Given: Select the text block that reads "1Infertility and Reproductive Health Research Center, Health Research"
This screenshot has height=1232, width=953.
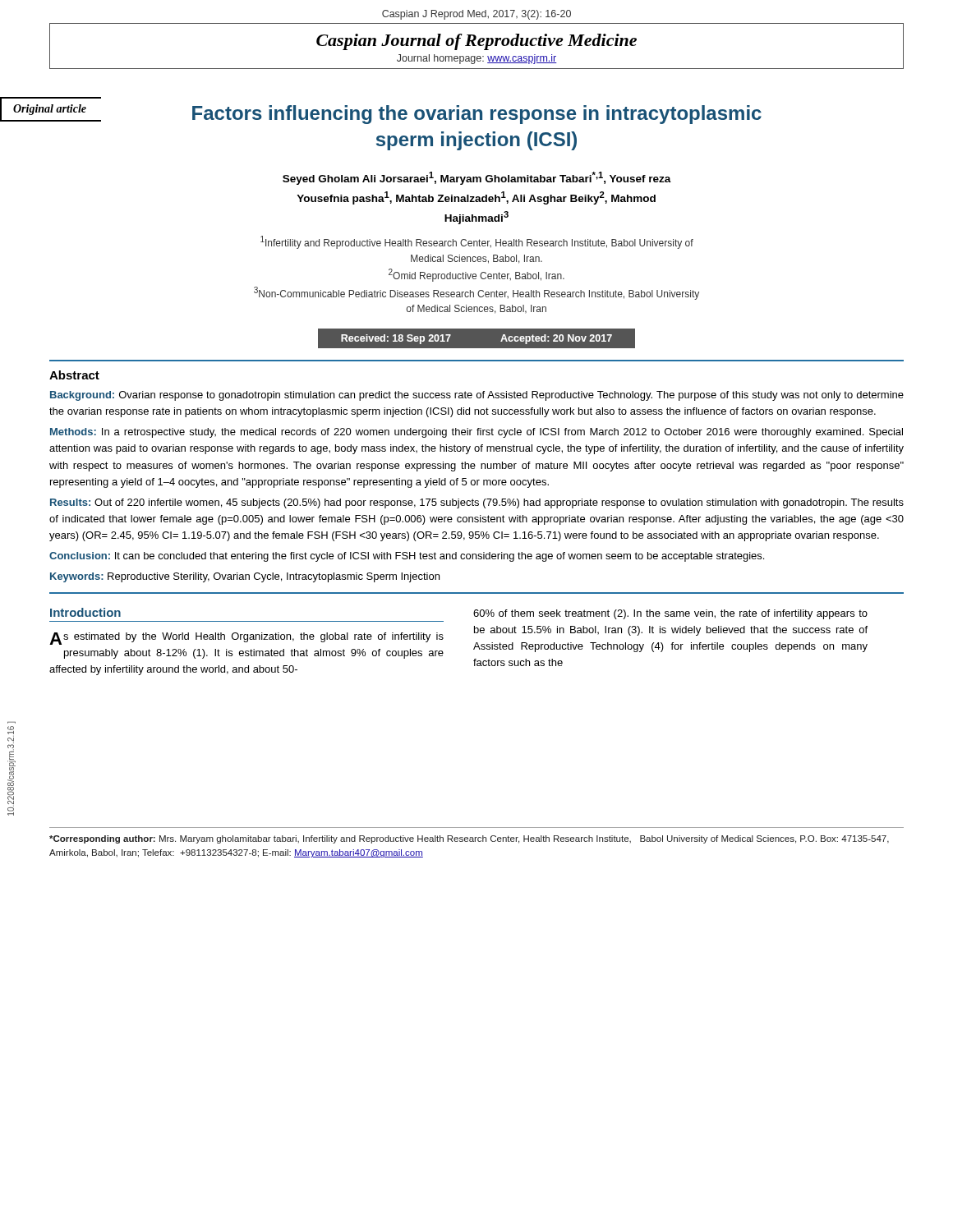Looking at the screenshot, I should (x=476, y=275).
